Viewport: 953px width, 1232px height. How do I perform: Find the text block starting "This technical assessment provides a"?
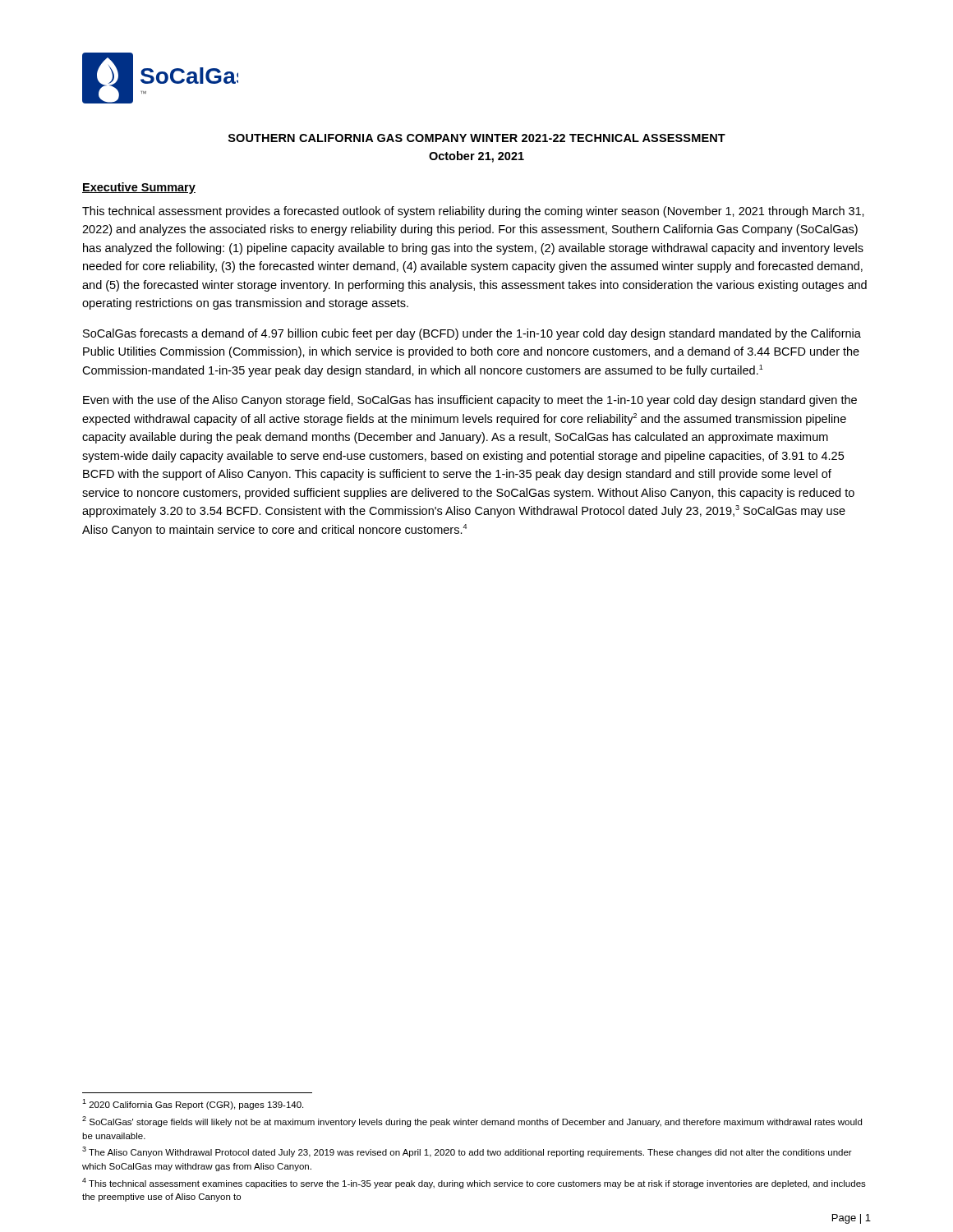click(475, 257)
